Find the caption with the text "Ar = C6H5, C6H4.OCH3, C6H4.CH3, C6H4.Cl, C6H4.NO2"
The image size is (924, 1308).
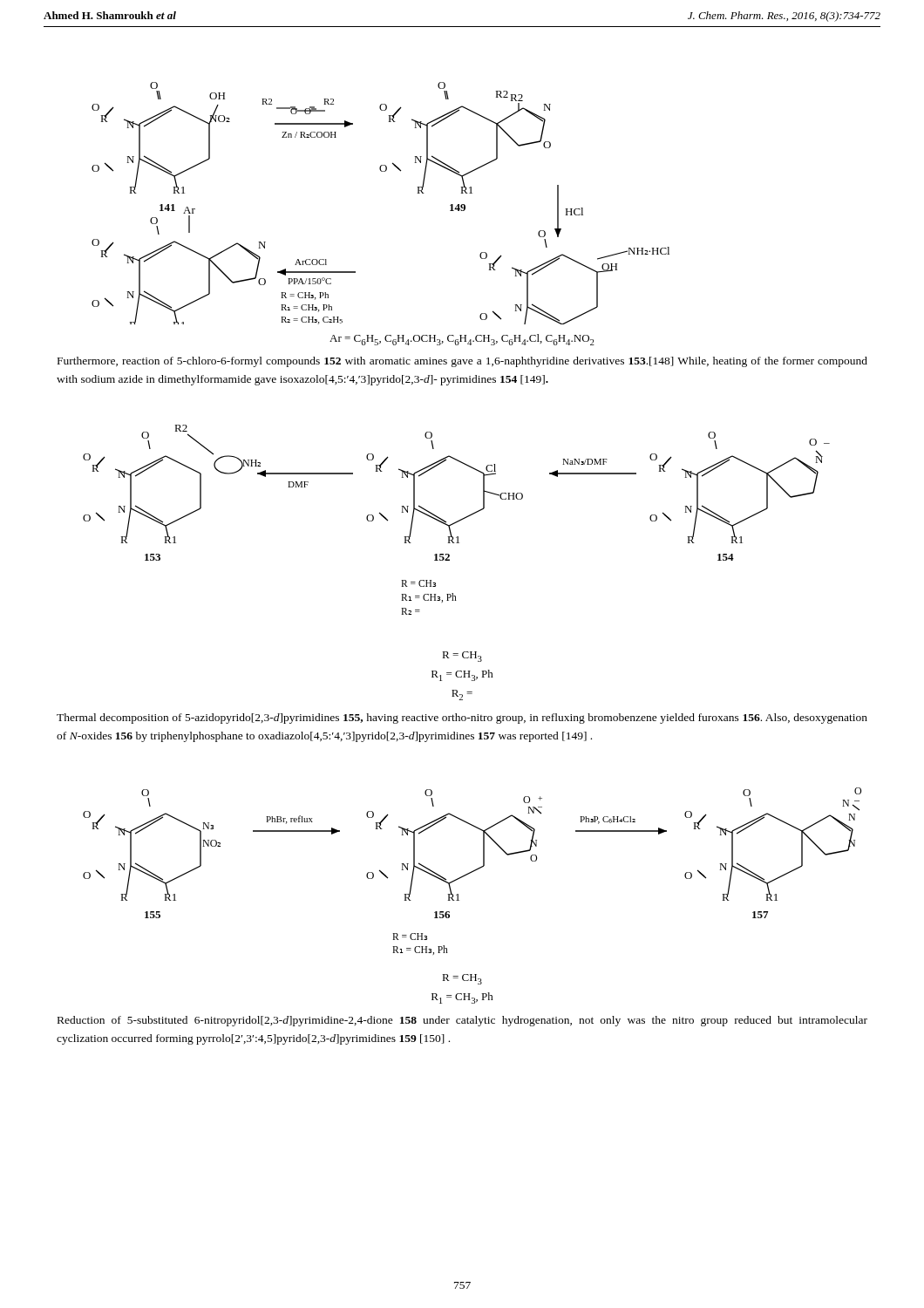point(462,339)
